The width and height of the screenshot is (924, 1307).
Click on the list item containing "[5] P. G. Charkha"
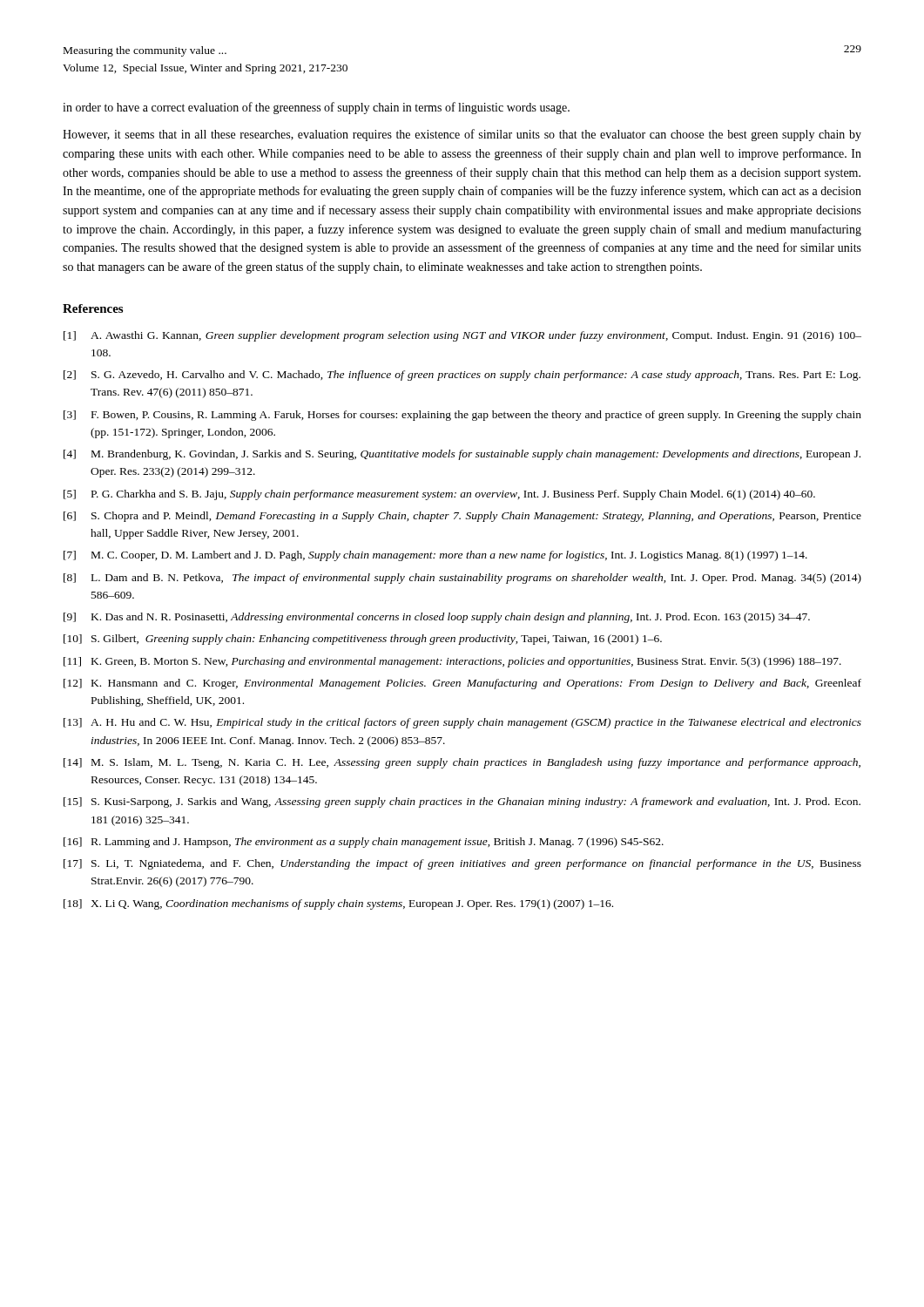coord(462,494)
